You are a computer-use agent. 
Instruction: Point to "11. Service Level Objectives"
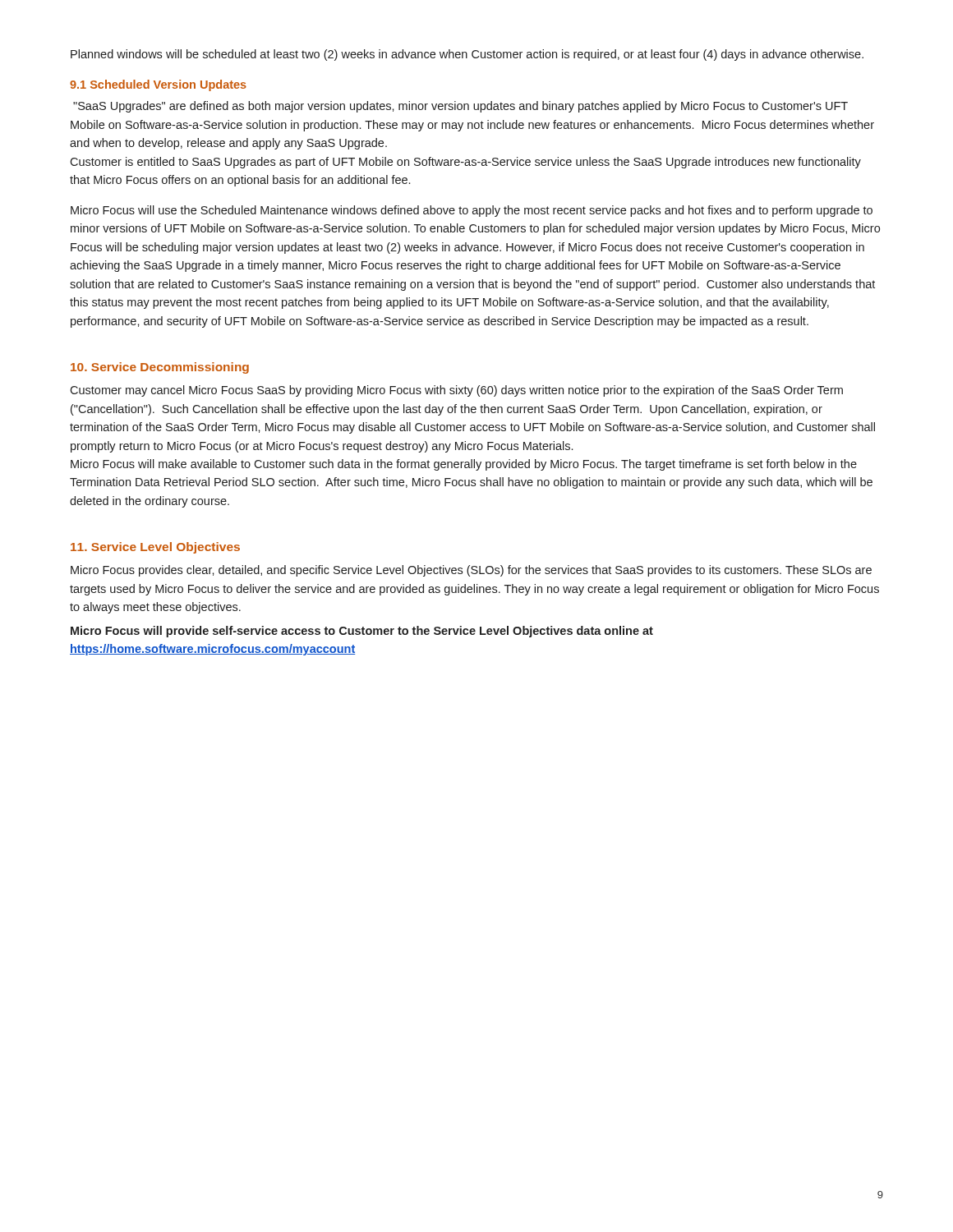click(x=155, y=547)
